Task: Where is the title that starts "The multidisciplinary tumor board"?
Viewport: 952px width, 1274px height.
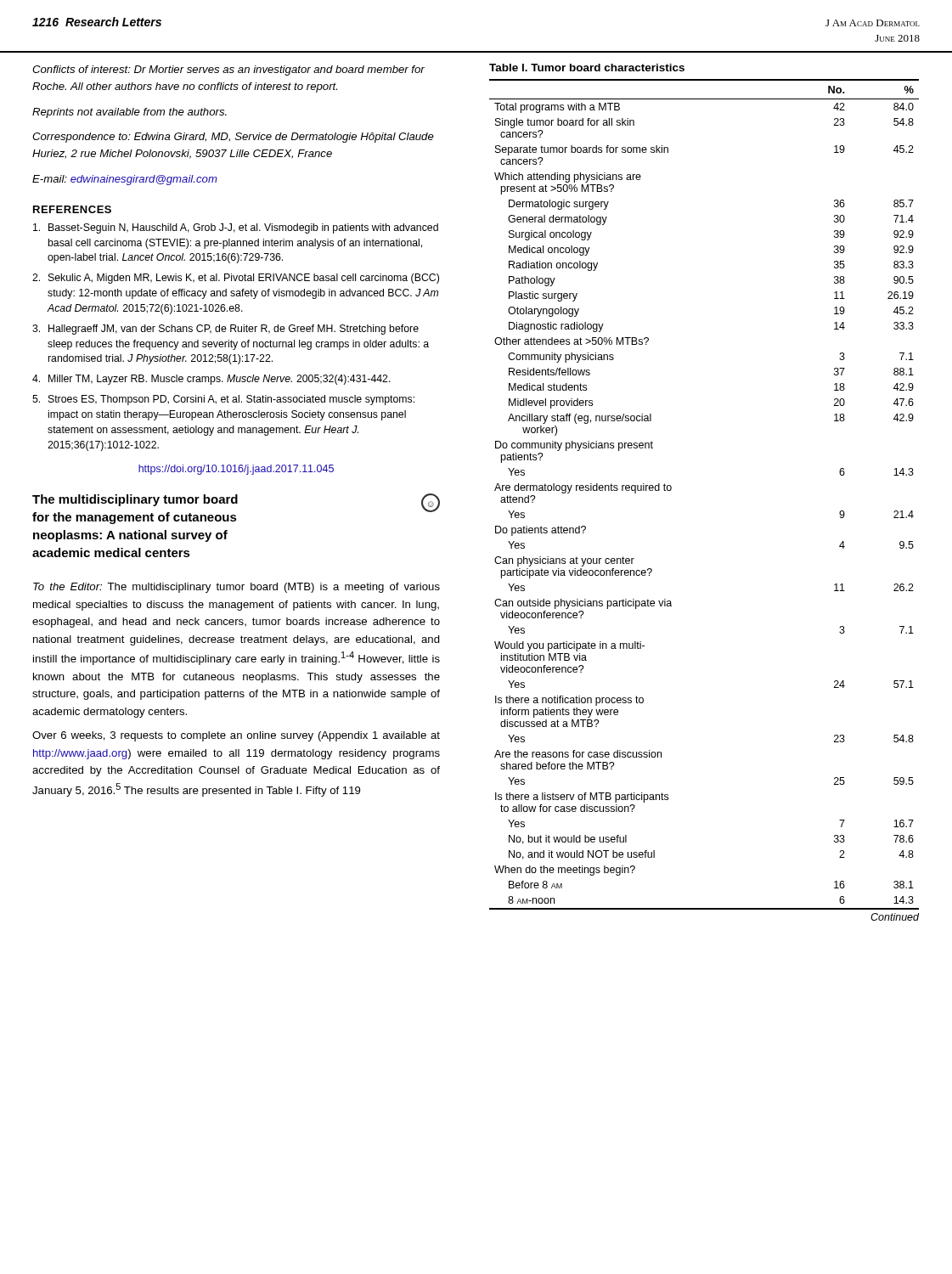Action: tap(135, 526)
